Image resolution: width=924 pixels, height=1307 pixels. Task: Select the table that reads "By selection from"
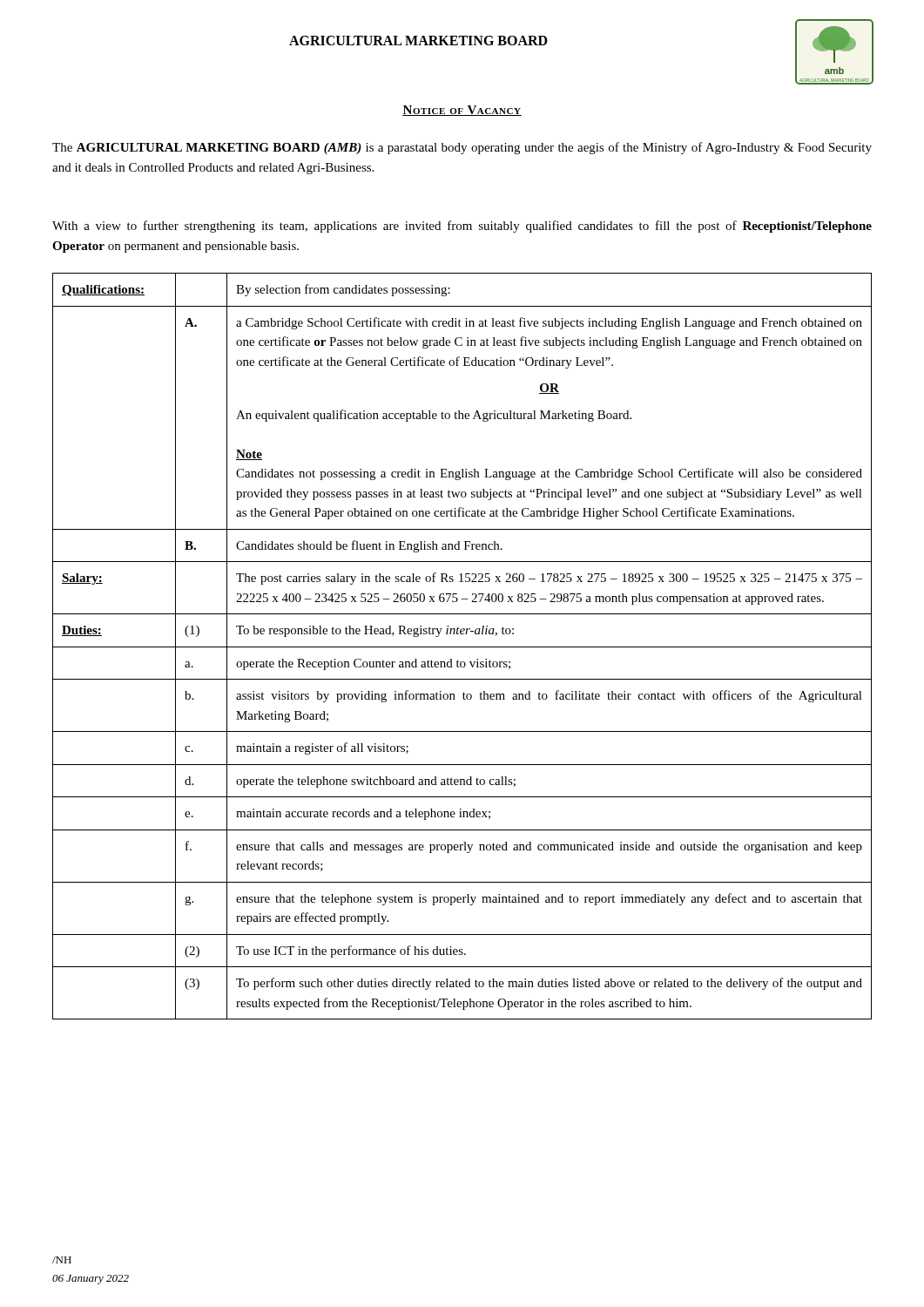462,646
